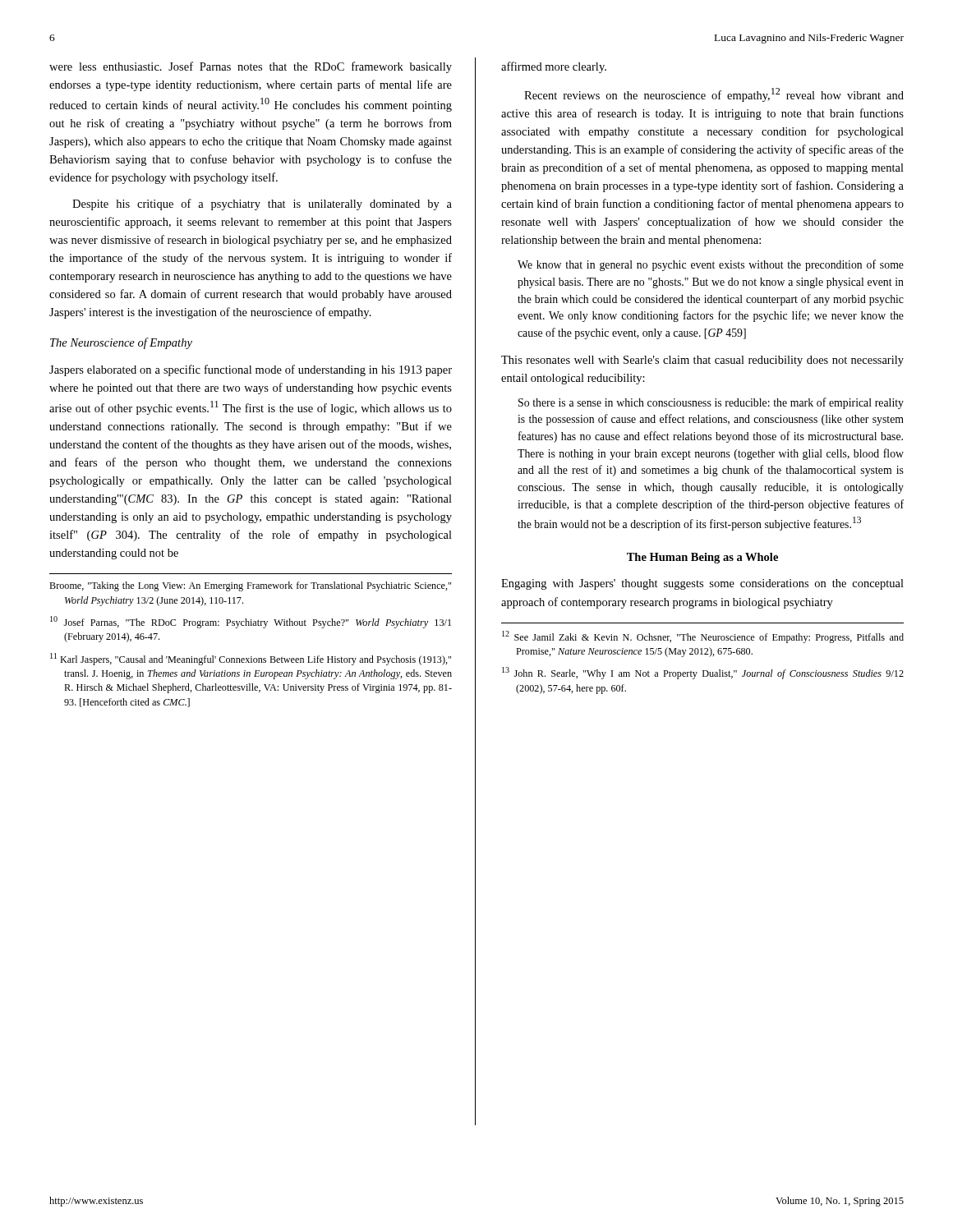
Task: Locate the passage starting "Despite his critique of a"
Action: [251, 258]
